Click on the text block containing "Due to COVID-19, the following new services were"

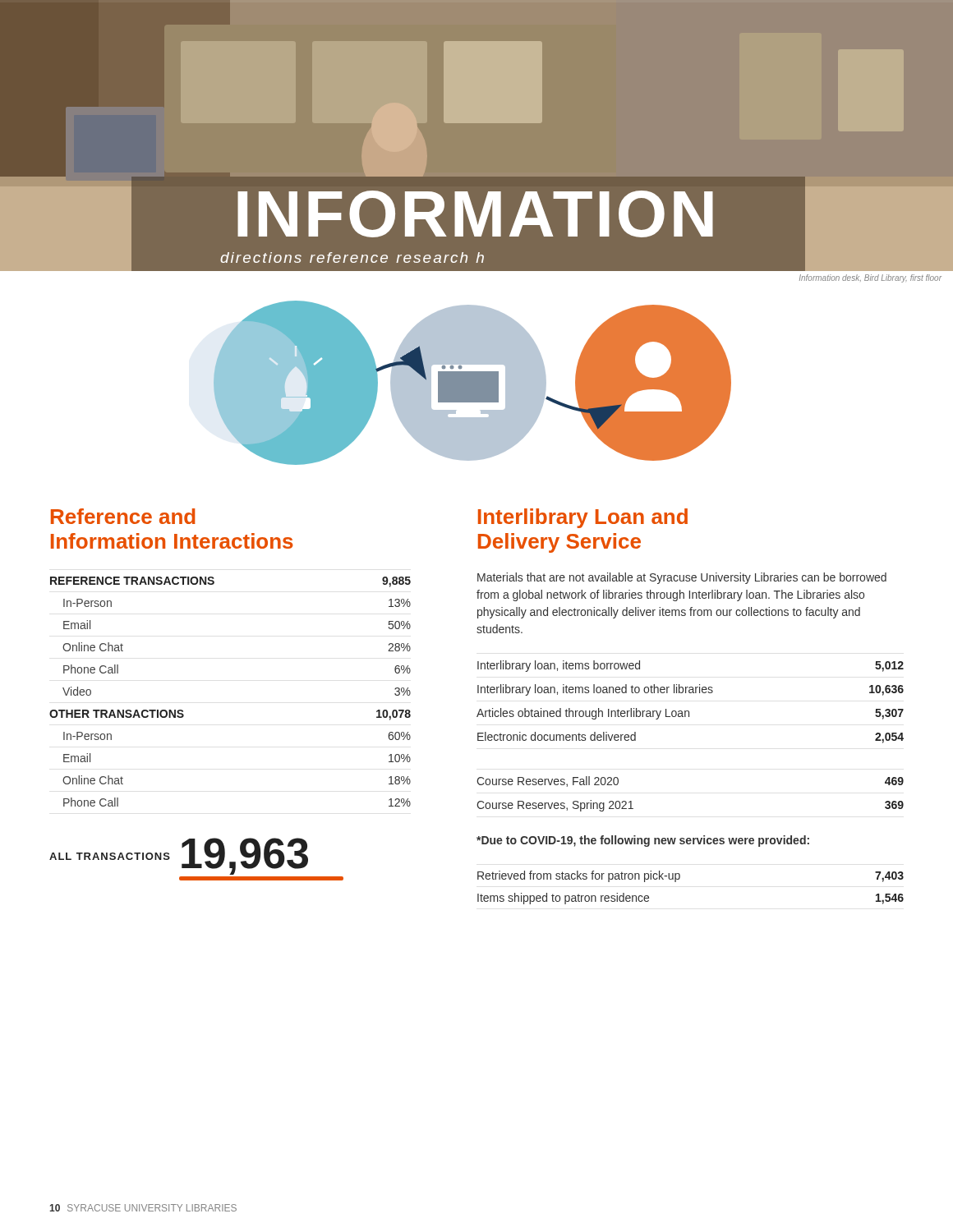[x=690, y=840]
